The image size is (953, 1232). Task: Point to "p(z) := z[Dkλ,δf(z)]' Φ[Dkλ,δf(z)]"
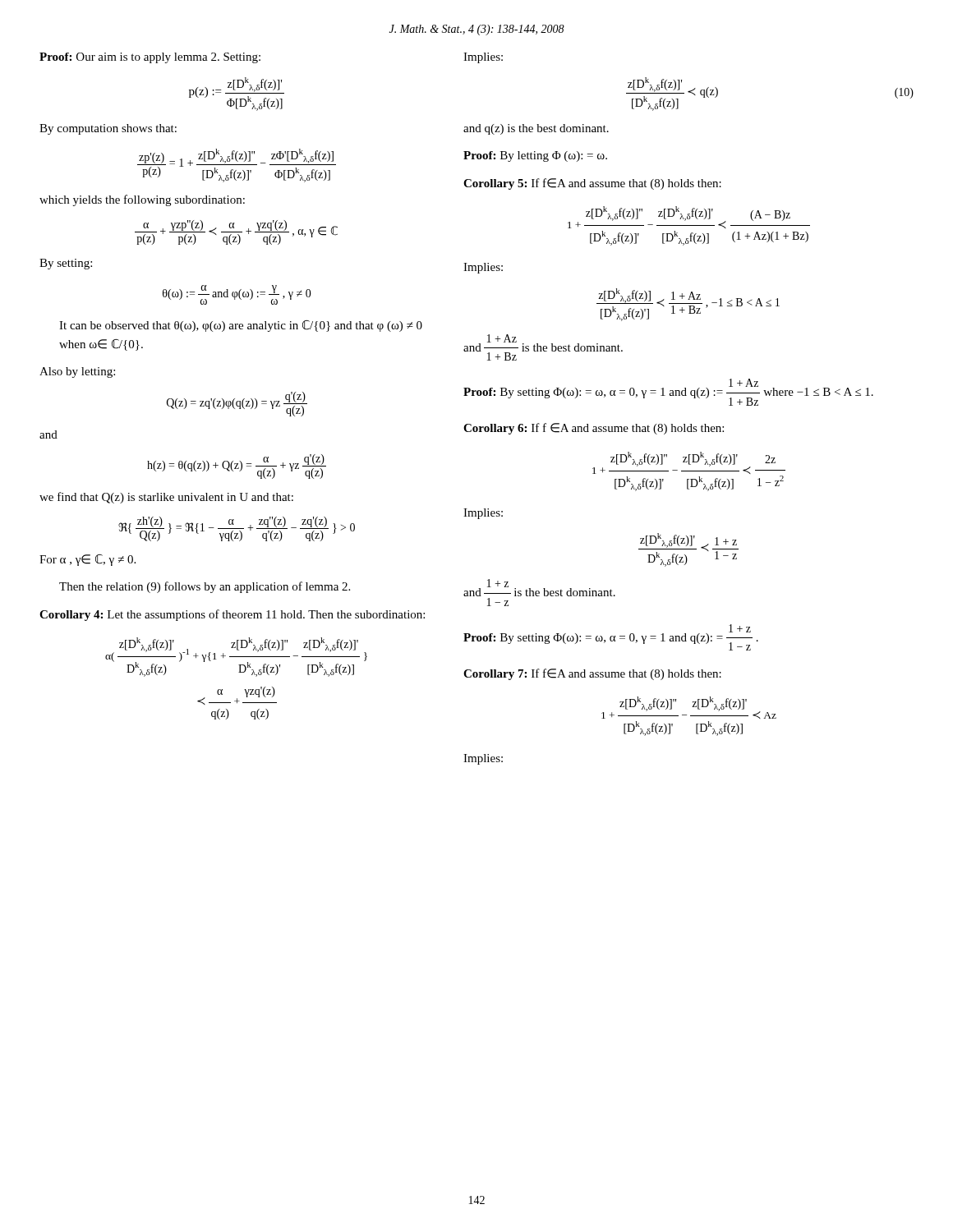coord(237,93)
